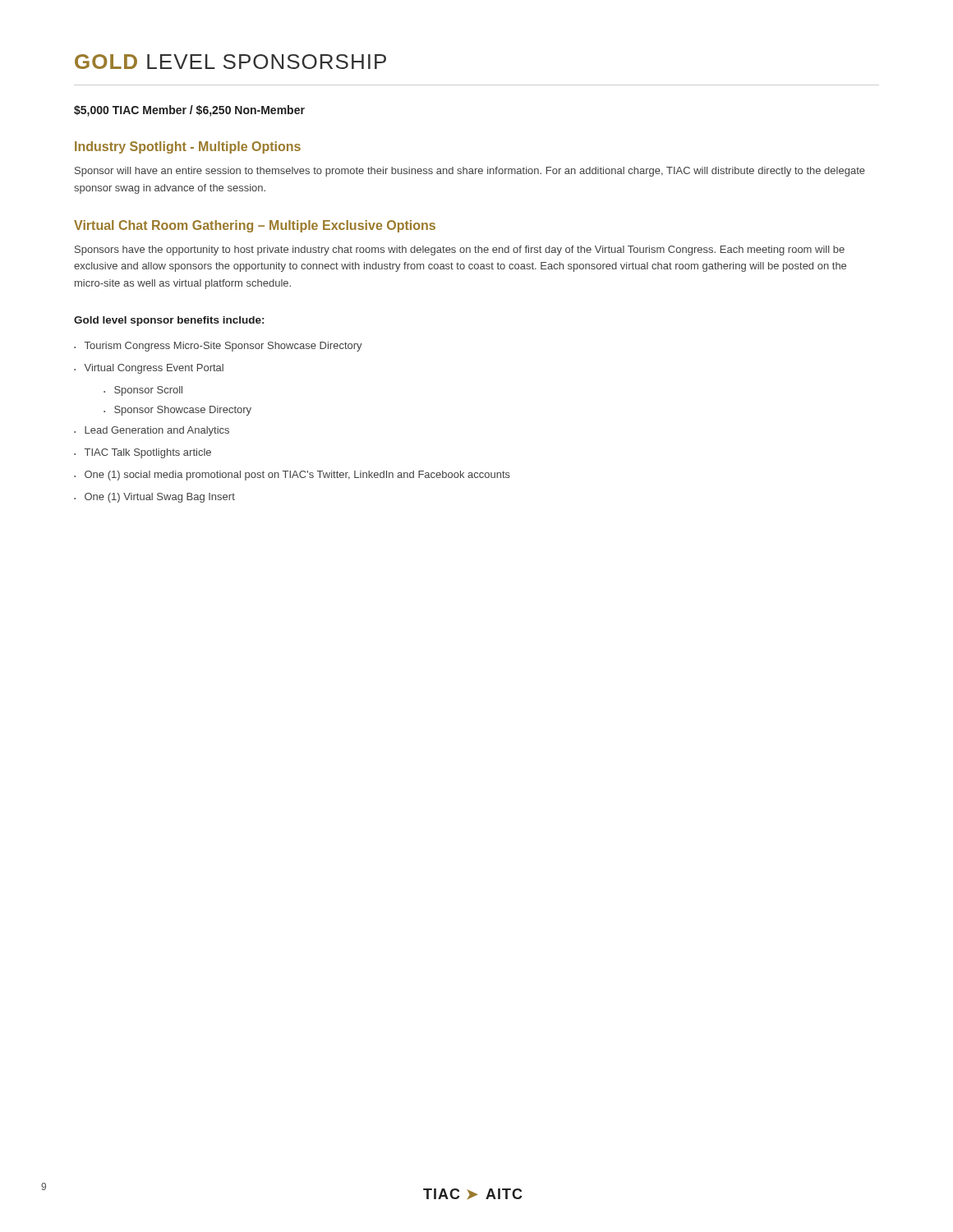Screen dimensions: 1232x953
Task: Select the region starting "• Tourism Congress Micro-Site"
Action: tap(218, 346)
